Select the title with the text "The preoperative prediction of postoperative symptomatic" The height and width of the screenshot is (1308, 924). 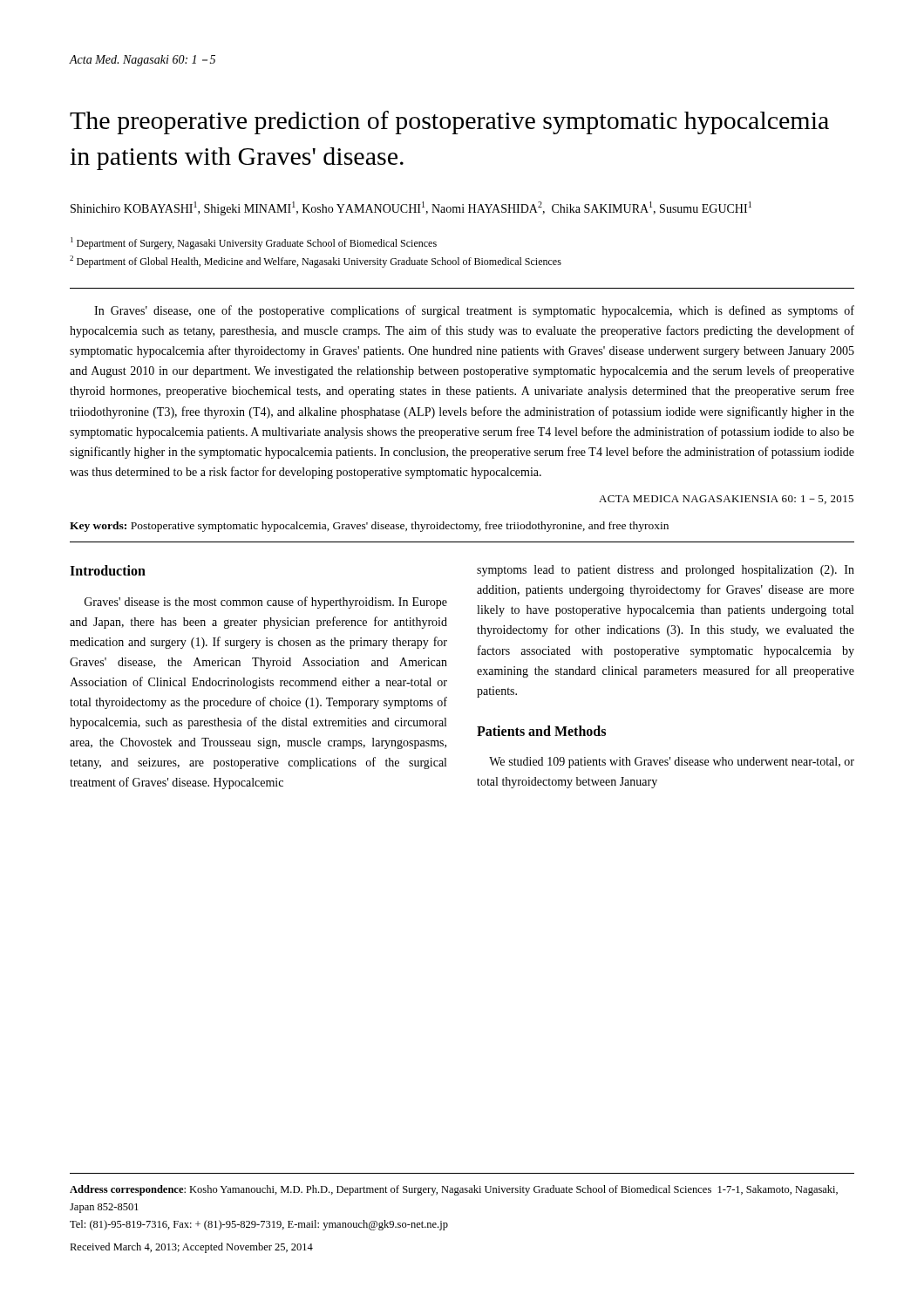point(462,138)
